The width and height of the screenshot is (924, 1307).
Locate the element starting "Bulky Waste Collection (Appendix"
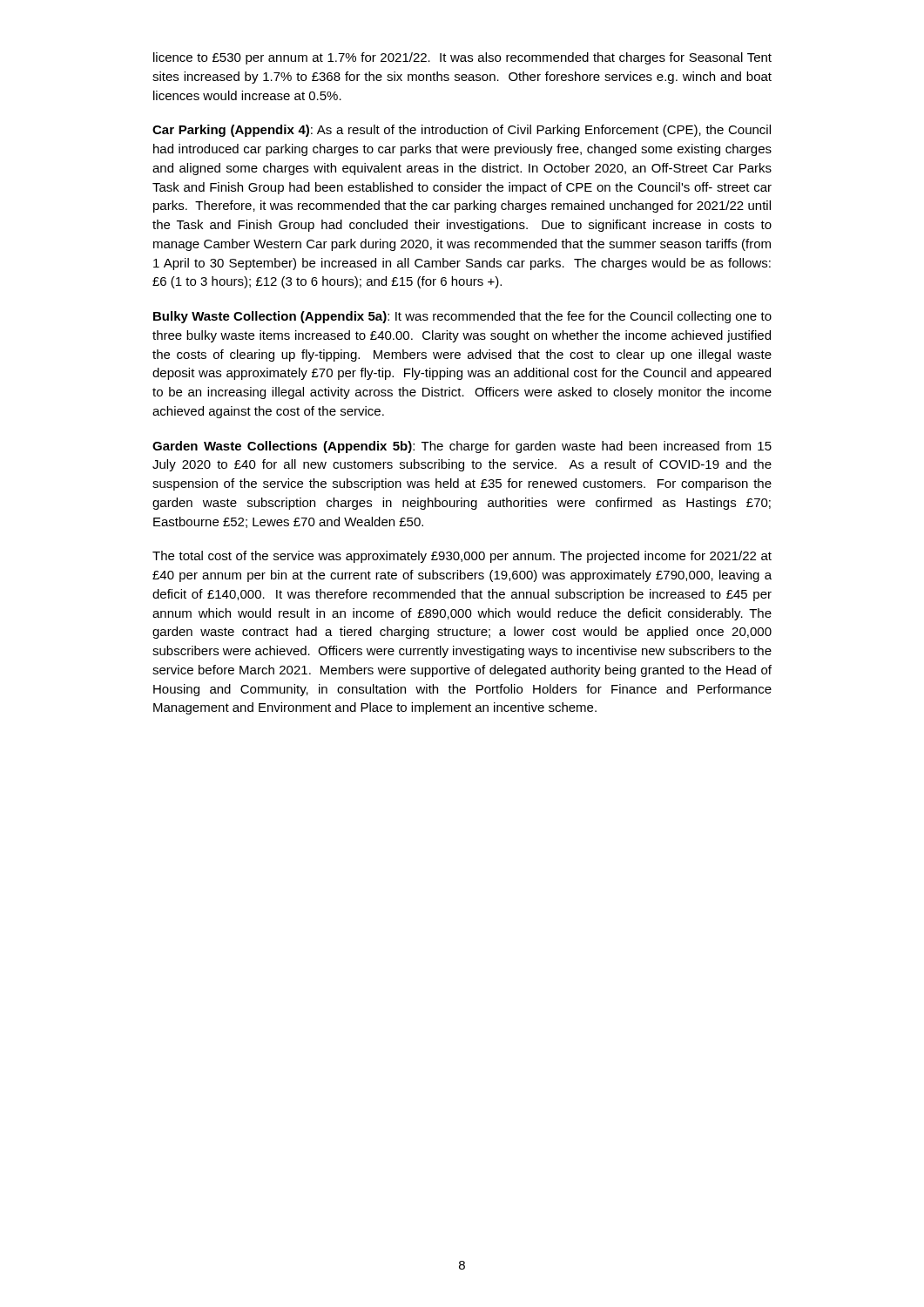coord(462,363)
